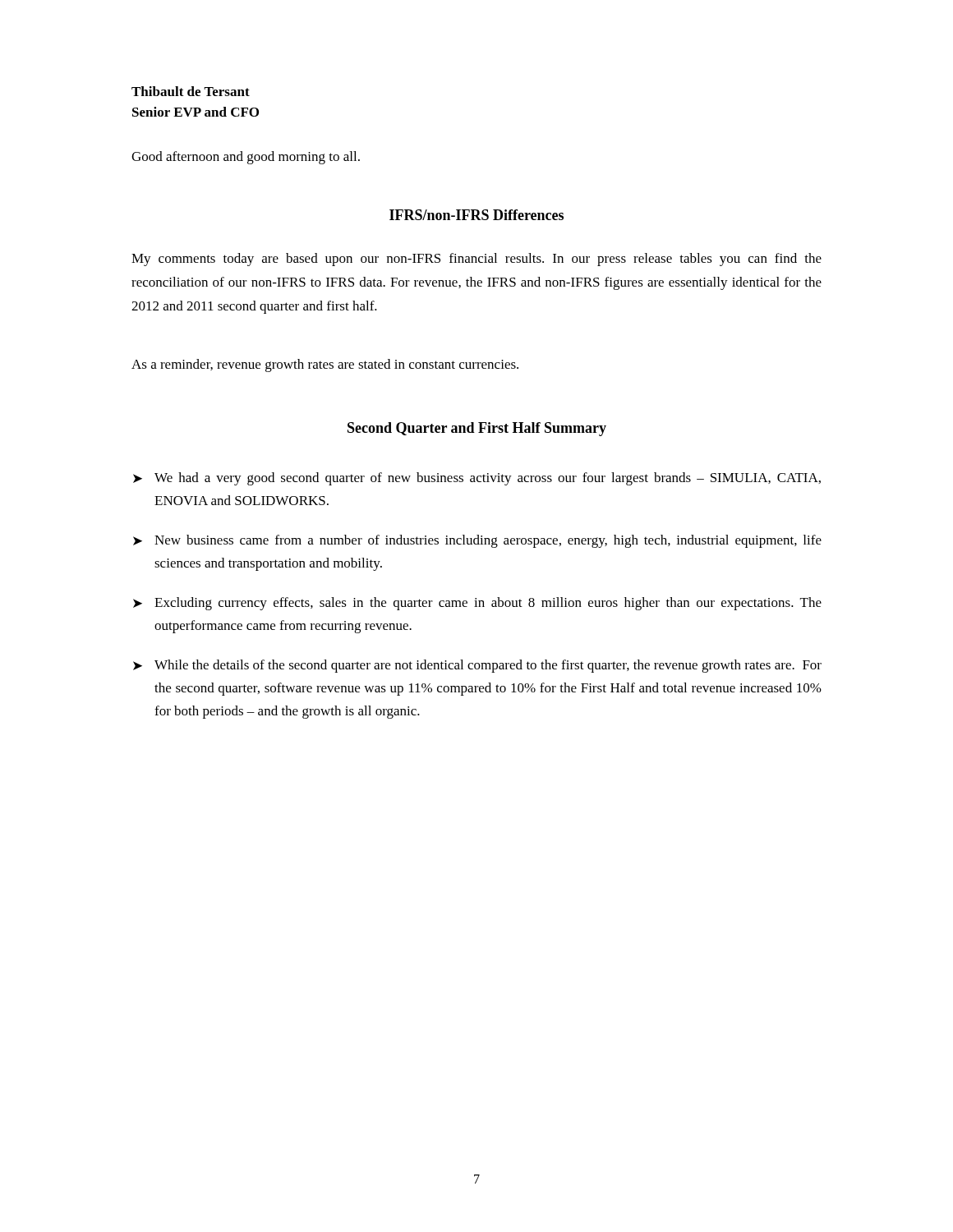This screenshot has width=953, height=1232.
Task: Select the title with the text "Thibault de Tersant"
Action: pyautogui.click(x=191, y=91)
